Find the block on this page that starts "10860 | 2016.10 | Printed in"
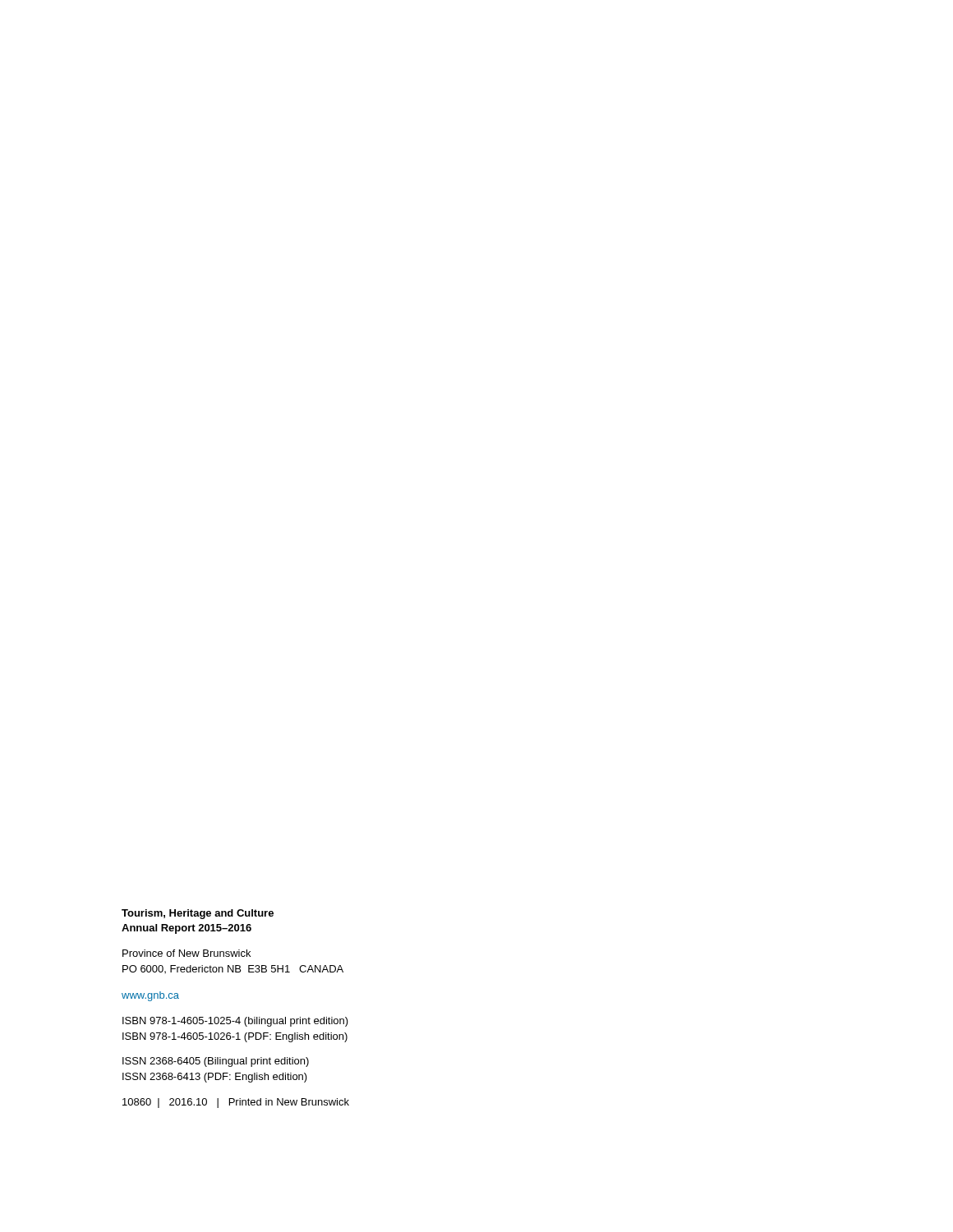The image size is (953, 1232). (x=235, y=1102)
